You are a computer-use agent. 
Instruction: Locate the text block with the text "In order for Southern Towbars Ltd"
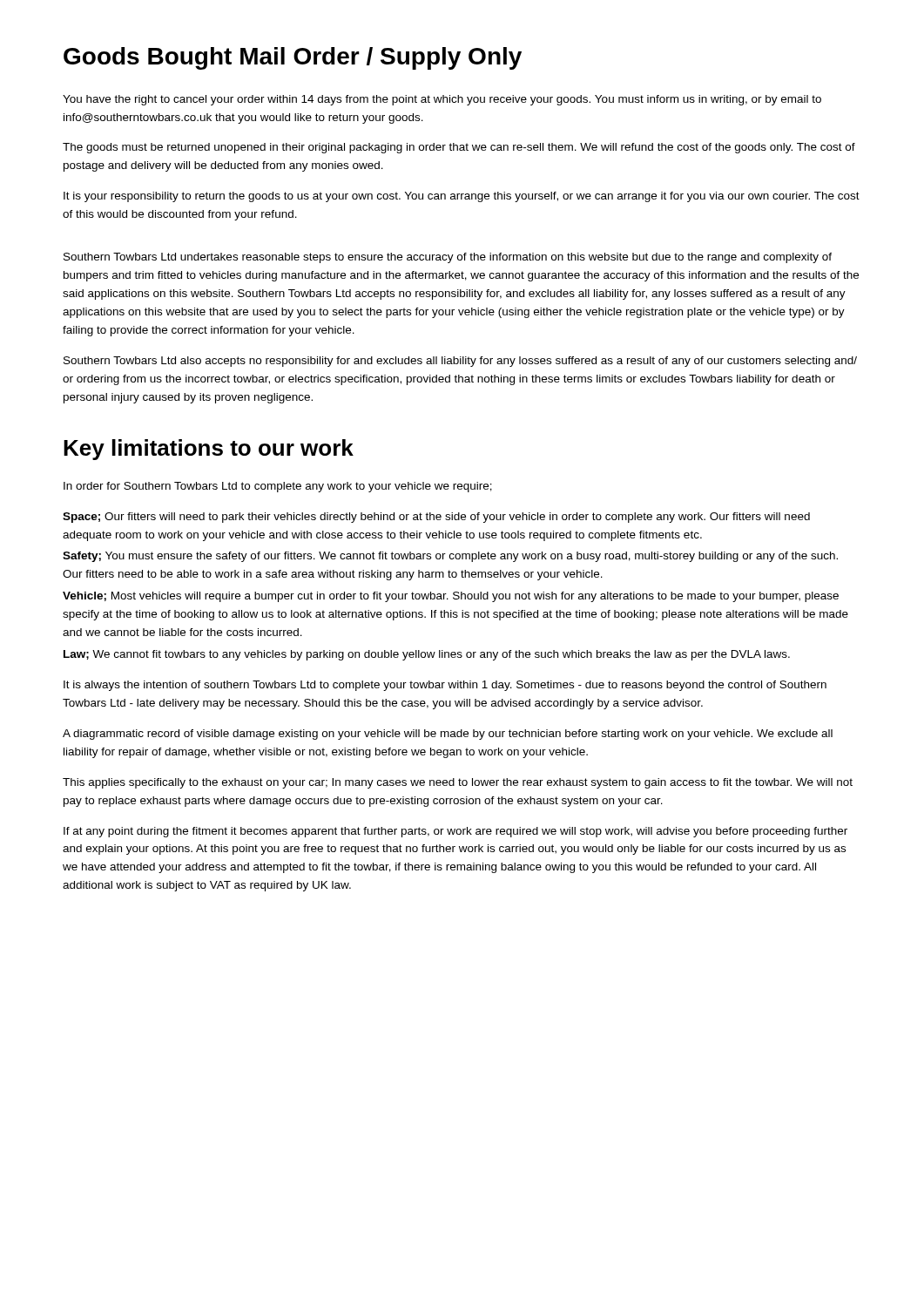pyautogui.click(x=462, y=486)
